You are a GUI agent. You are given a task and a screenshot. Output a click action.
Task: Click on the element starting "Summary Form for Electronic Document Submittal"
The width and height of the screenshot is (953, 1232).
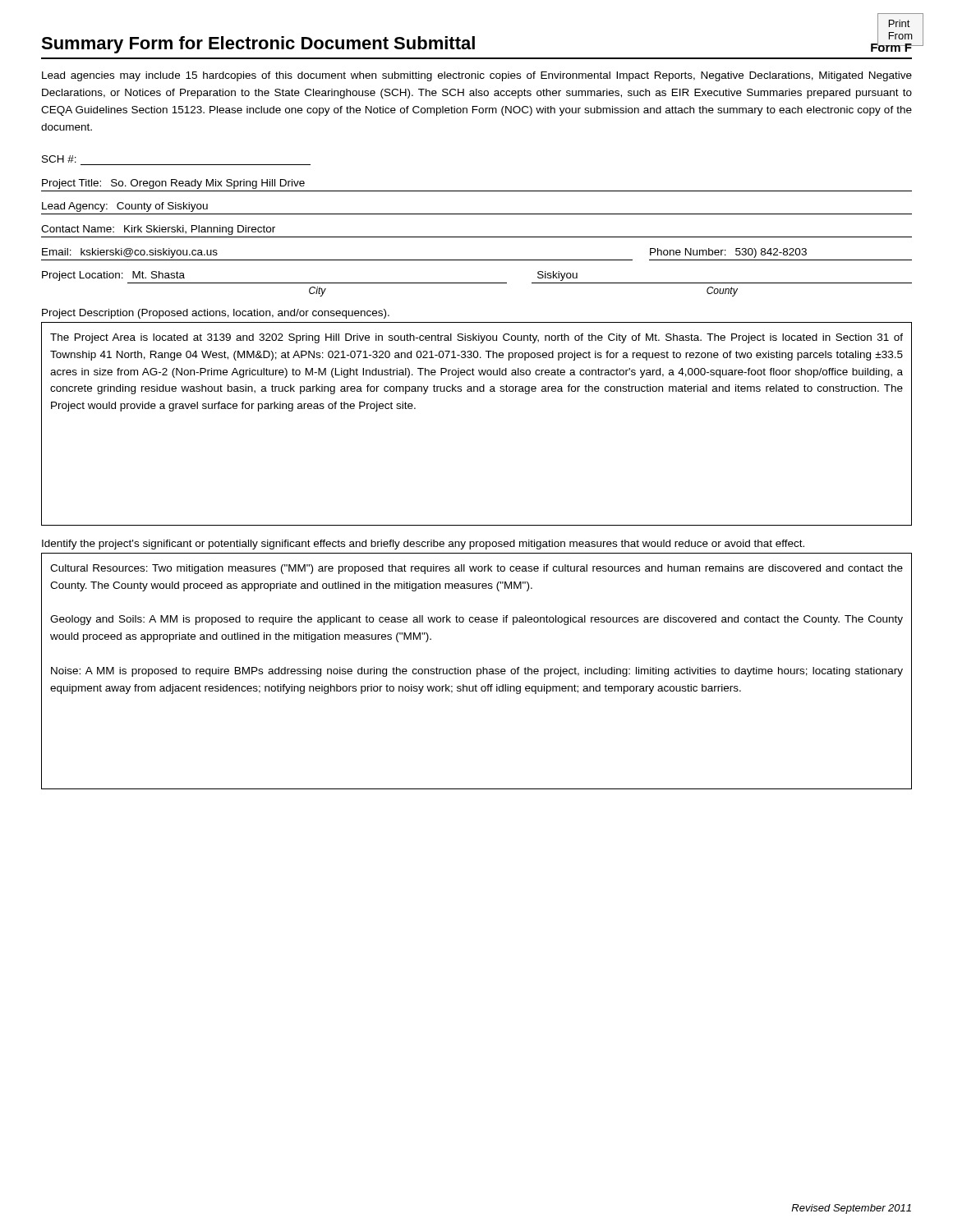pos(259,43)
